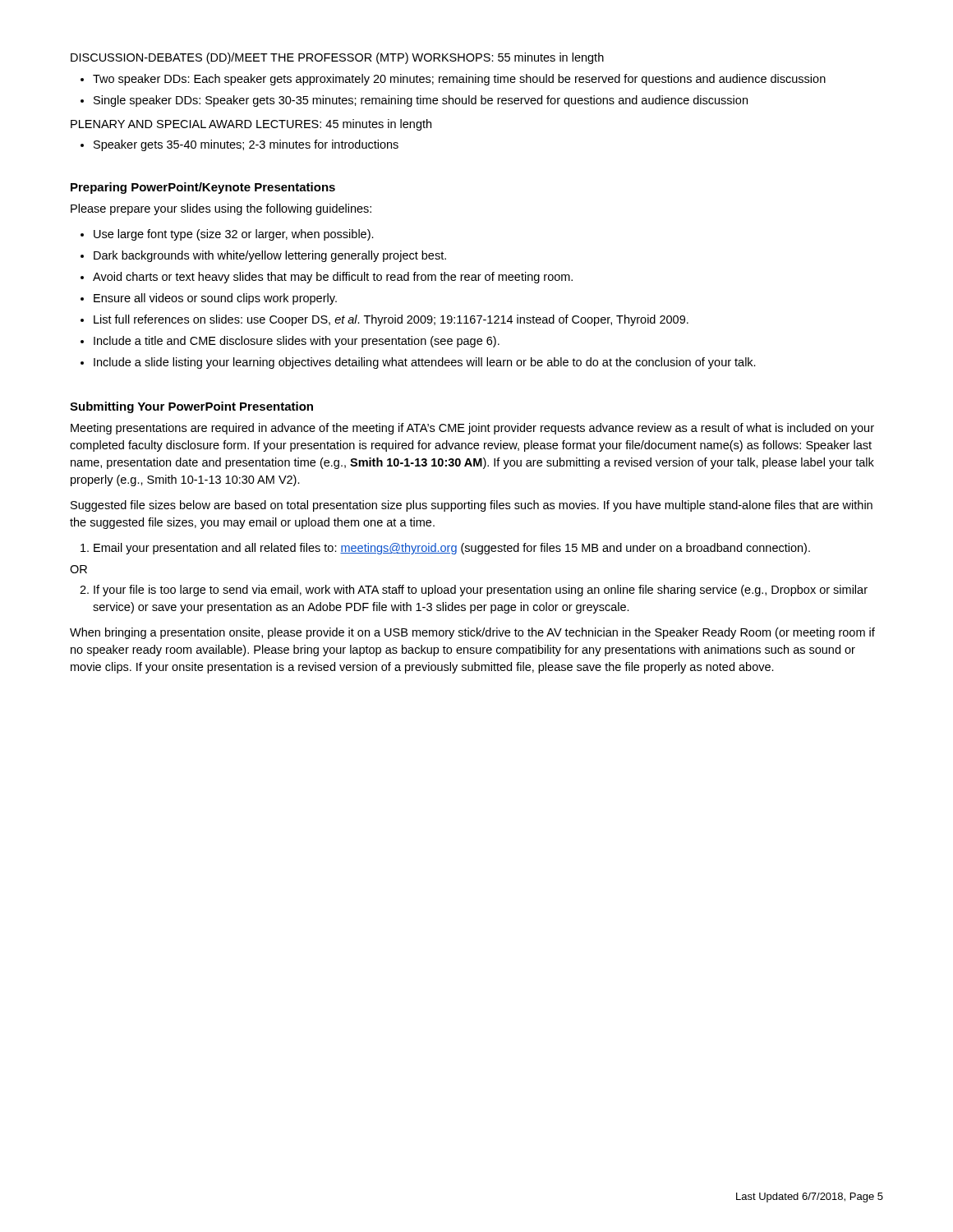
Task: Locate the list item that reads "Ensure all videos or sound clips"
Action: point(215,298)
